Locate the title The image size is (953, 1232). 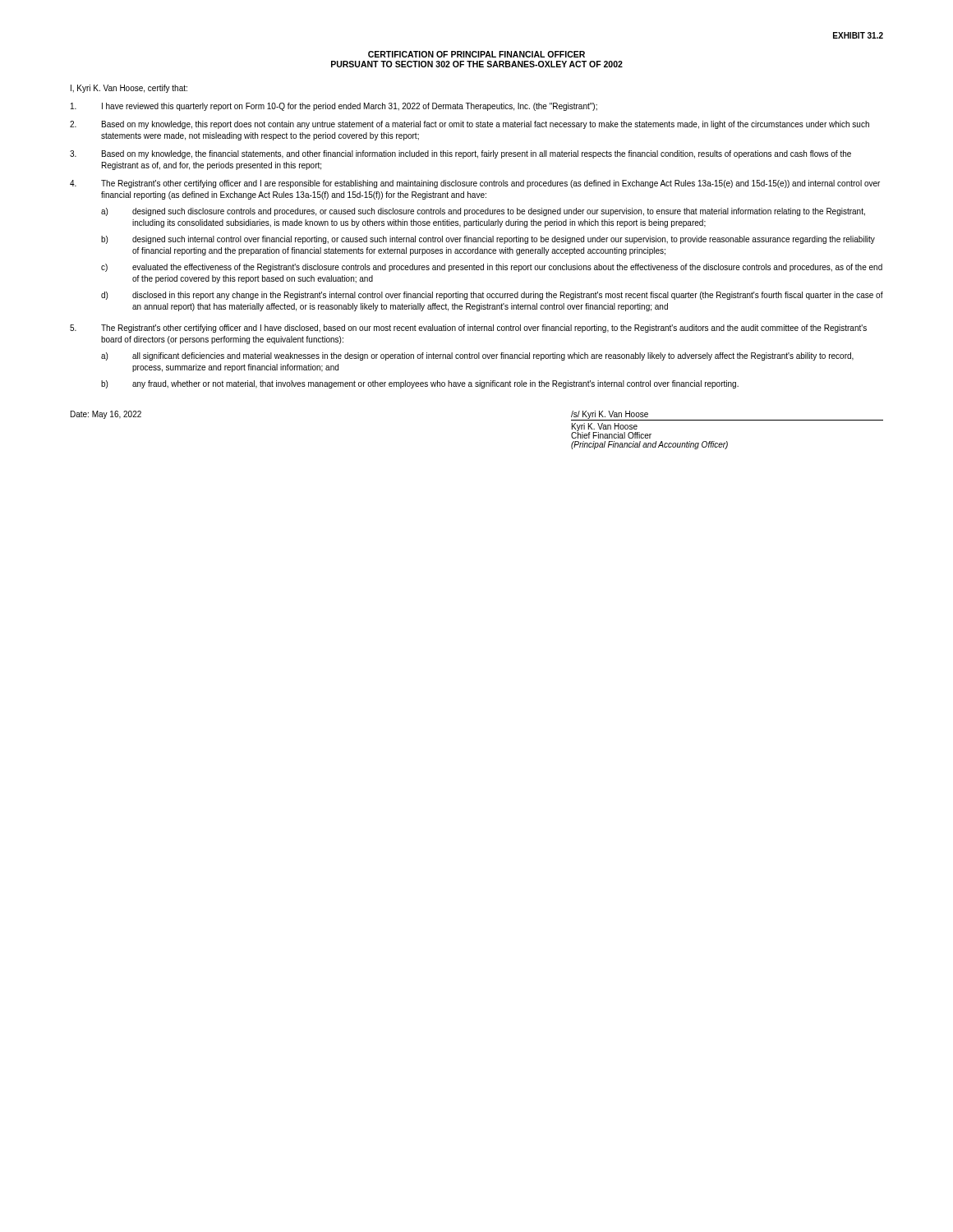(x=476, y=59)
